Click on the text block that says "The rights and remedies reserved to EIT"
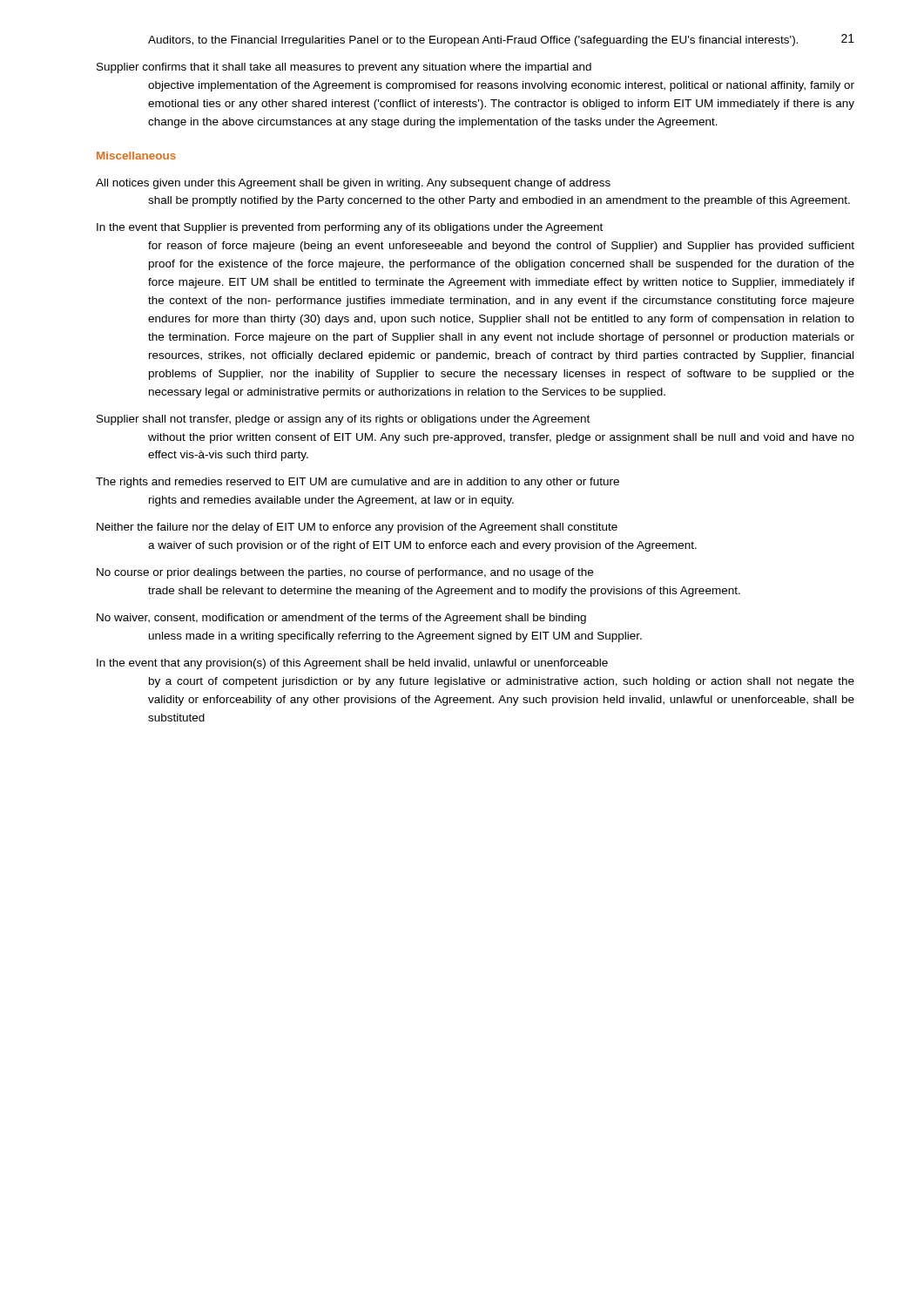 [475, 493]
